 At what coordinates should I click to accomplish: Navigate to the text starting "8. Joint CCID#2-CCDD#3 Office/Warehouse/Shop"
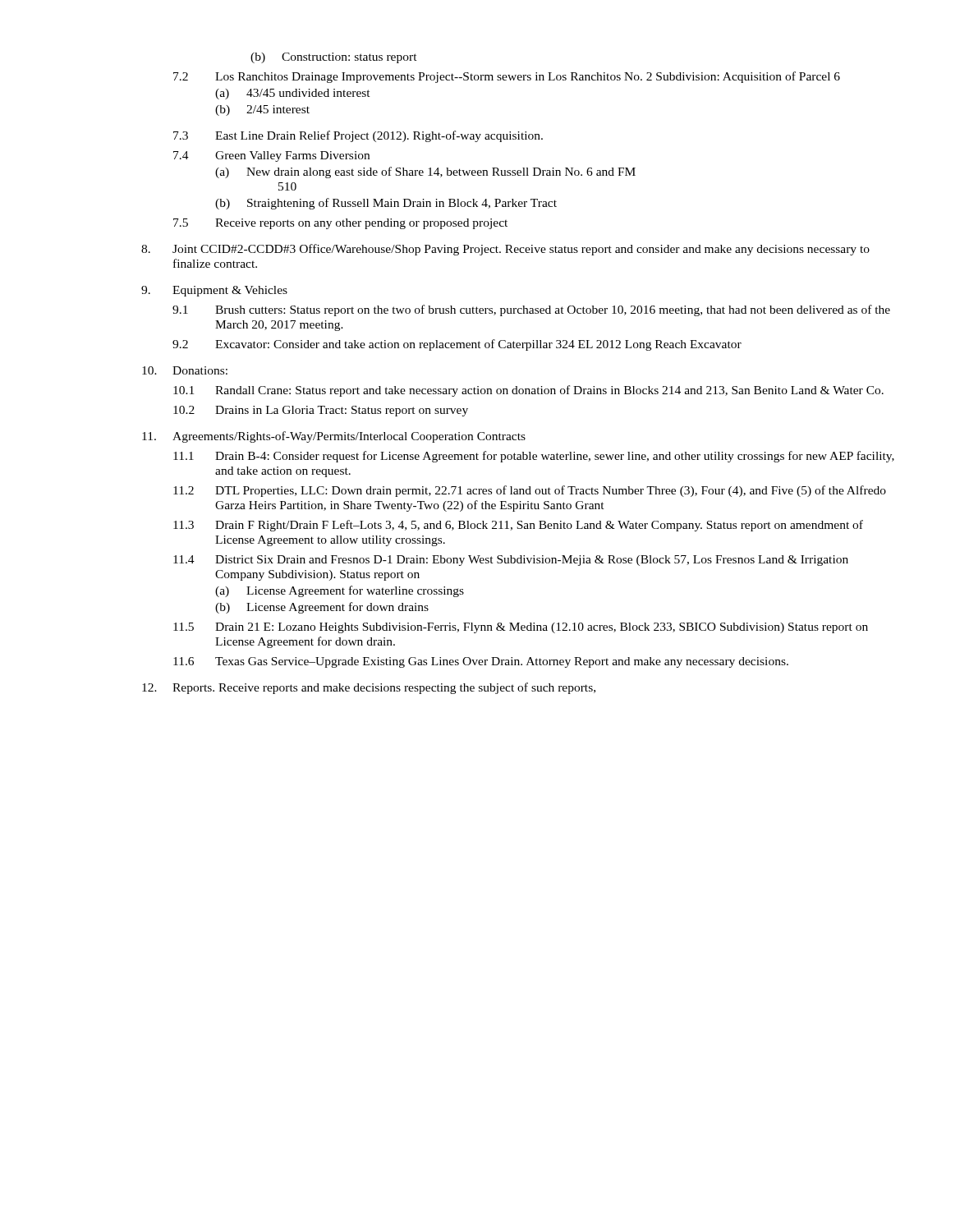click(518, 256)
